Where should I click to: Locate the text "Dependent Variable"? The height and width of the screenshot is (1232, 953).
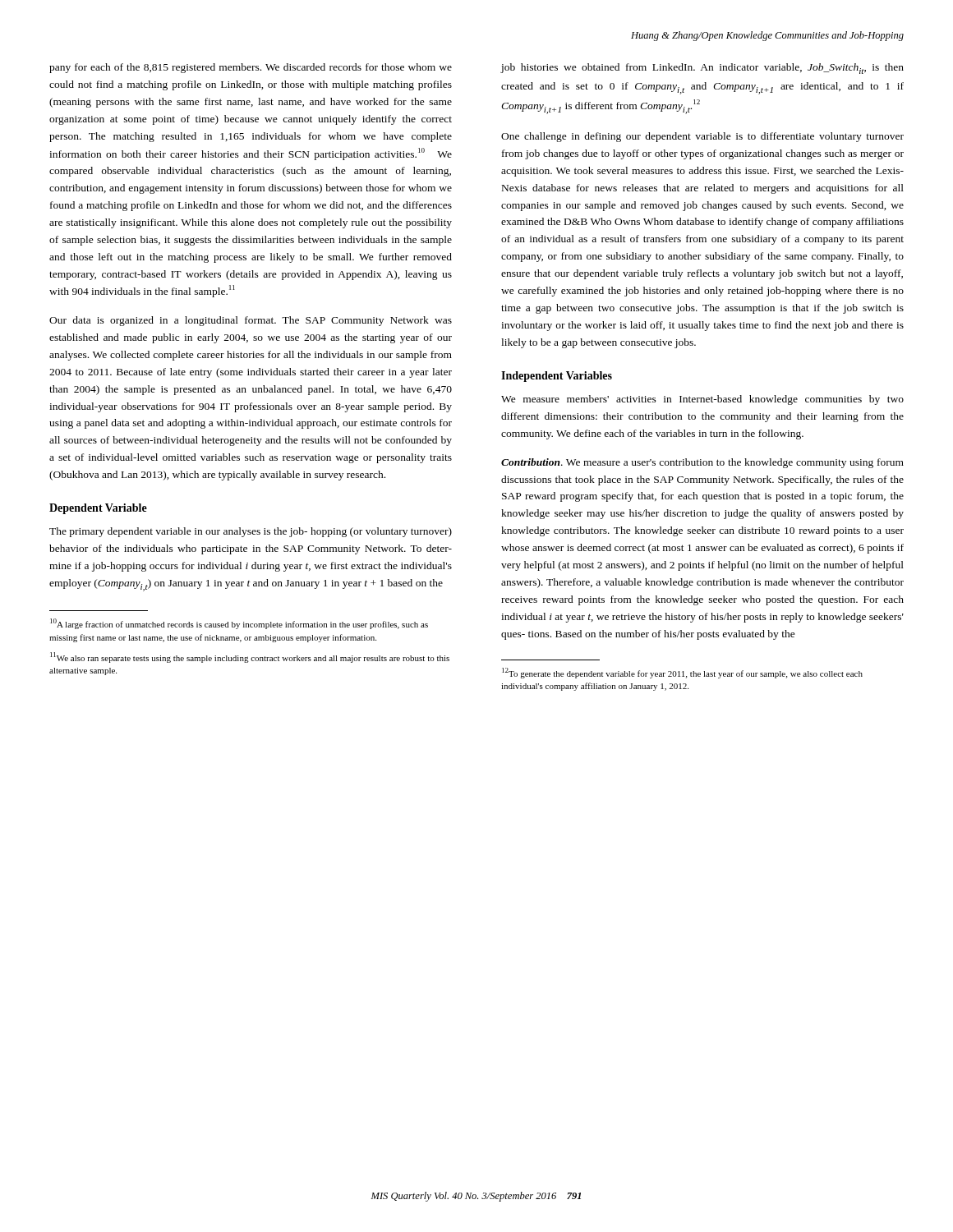point(98,508)
